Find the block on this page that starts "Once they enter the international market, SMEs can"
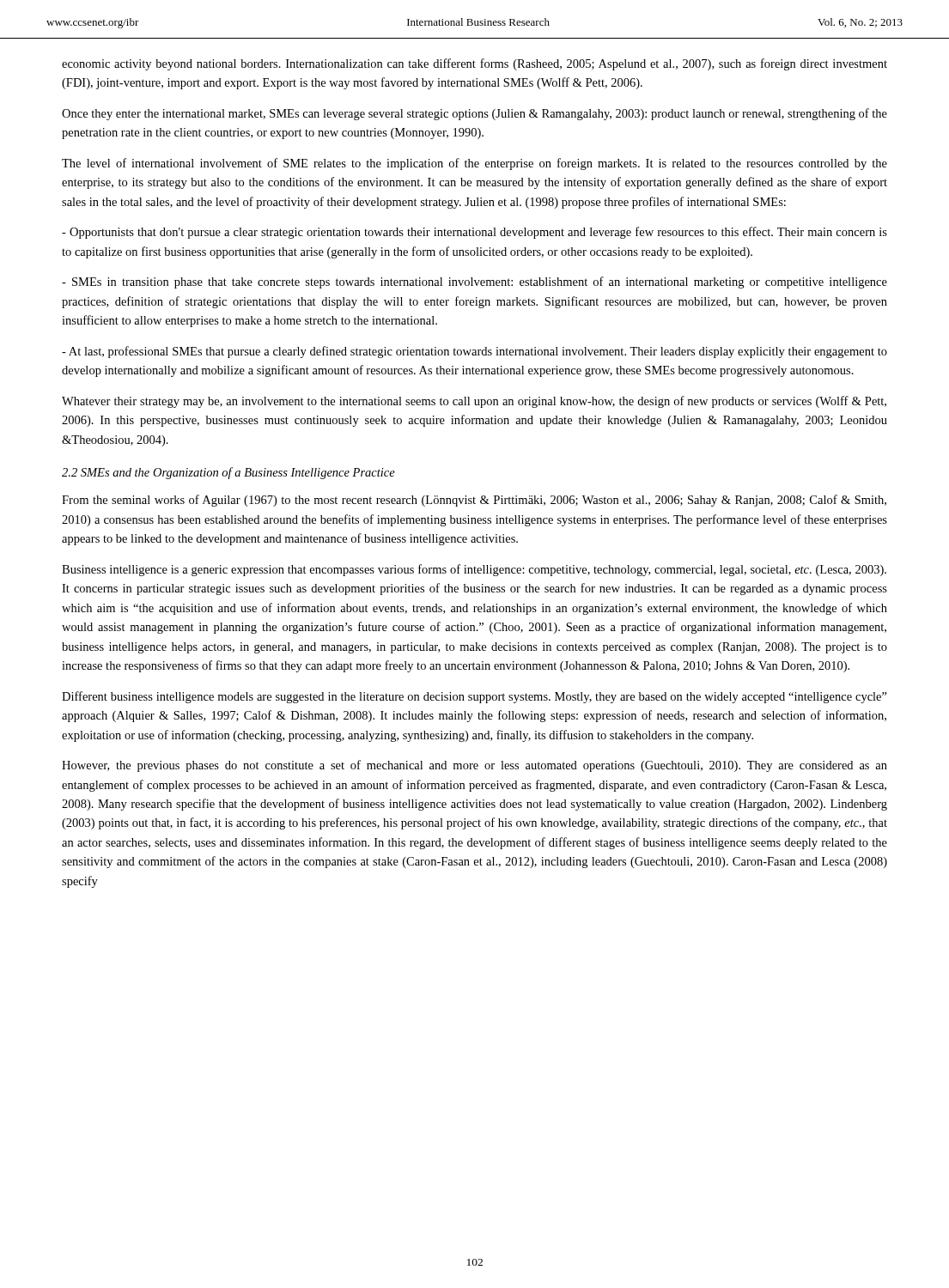 [x=474, y=123]
